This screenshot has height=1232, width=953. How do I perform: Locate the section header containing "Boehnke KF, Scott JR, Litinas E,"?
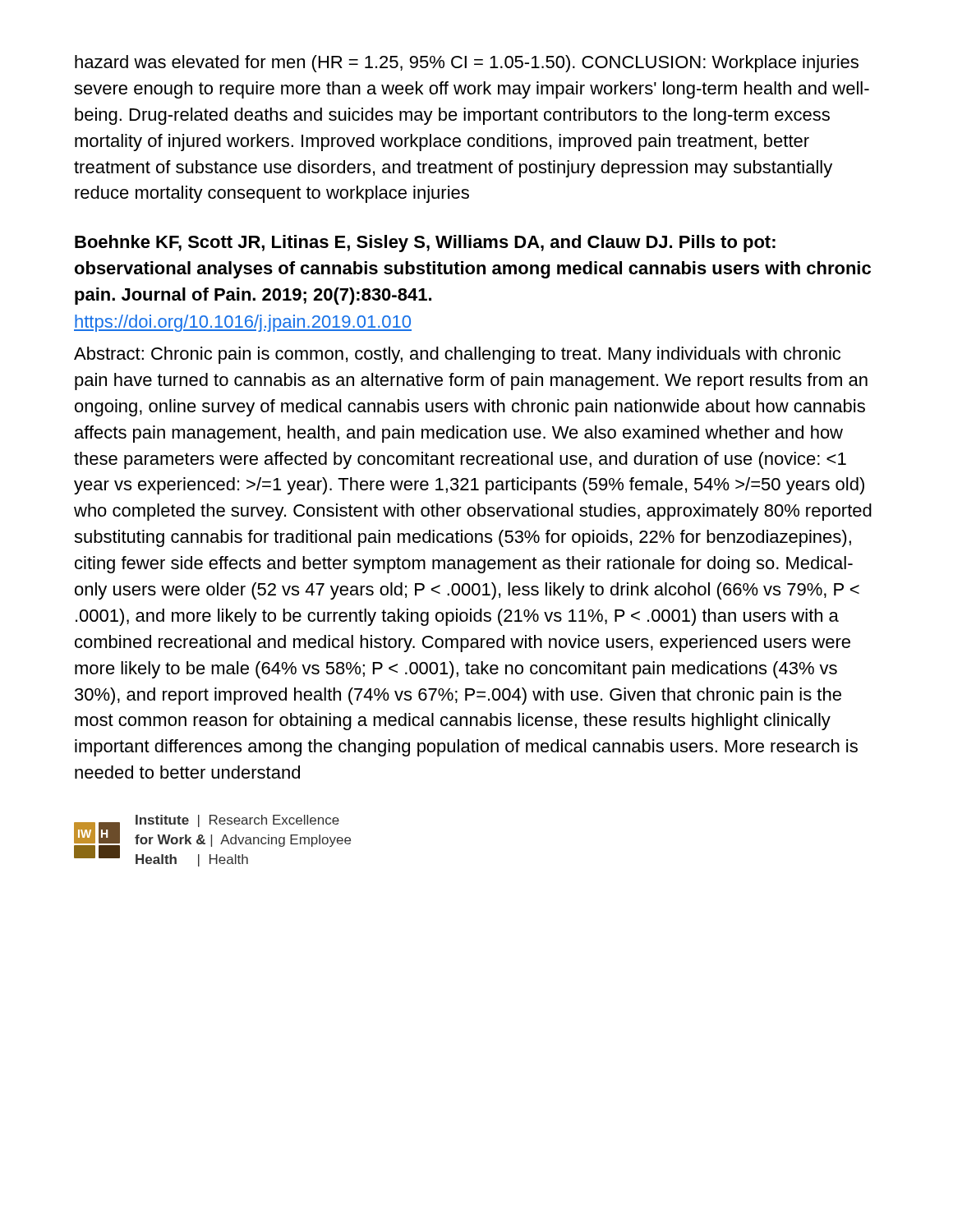click(473, 268)
